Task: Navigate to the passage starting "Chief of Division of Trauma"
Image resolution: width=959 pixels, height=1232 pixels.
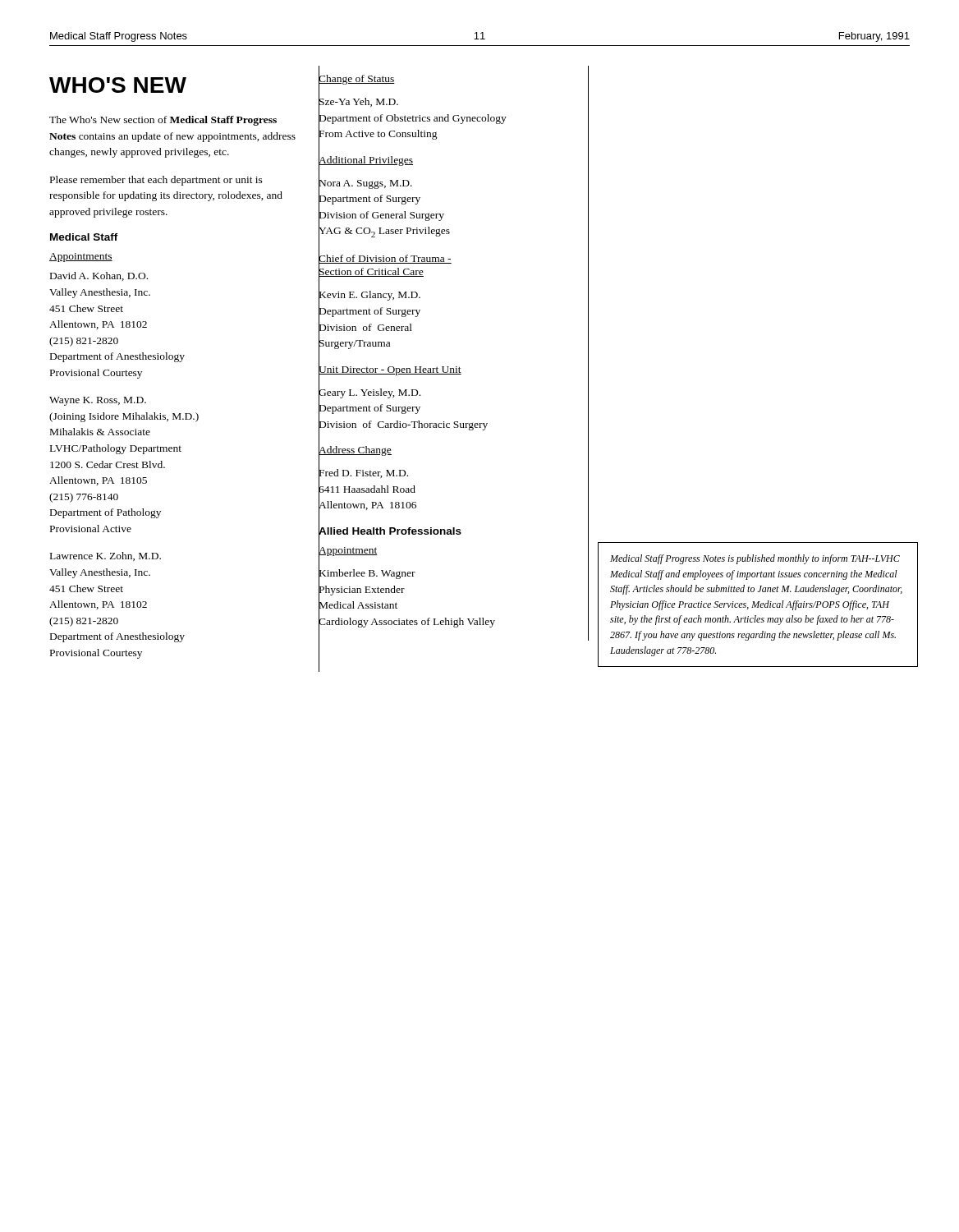Action: [x=385, y=265]
